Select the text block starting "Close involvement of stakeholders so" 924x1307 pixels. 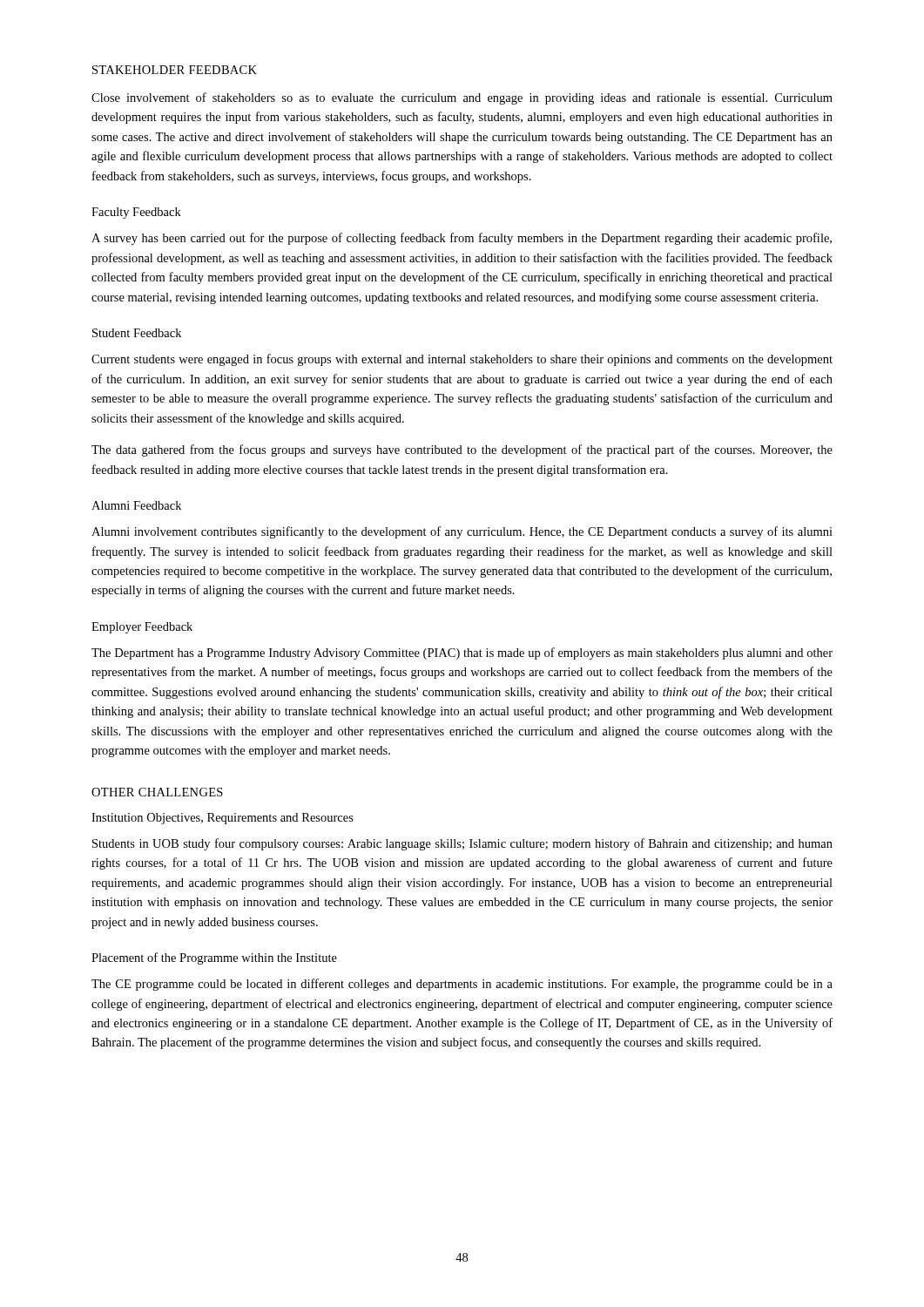462,137
